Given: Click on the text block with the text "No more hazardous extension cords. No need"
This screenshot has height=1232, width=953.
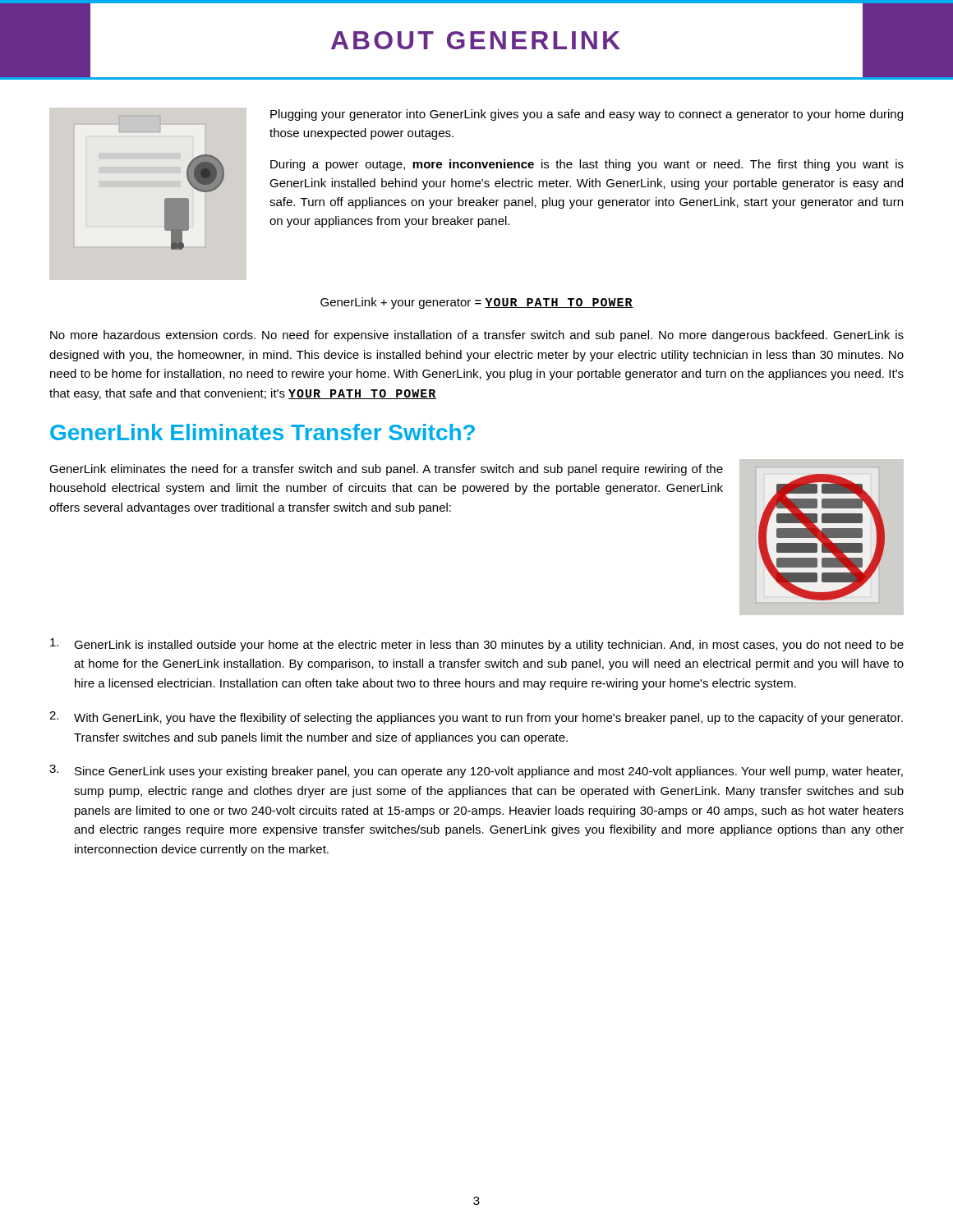Looking at the screenshot, I should 476,365.
